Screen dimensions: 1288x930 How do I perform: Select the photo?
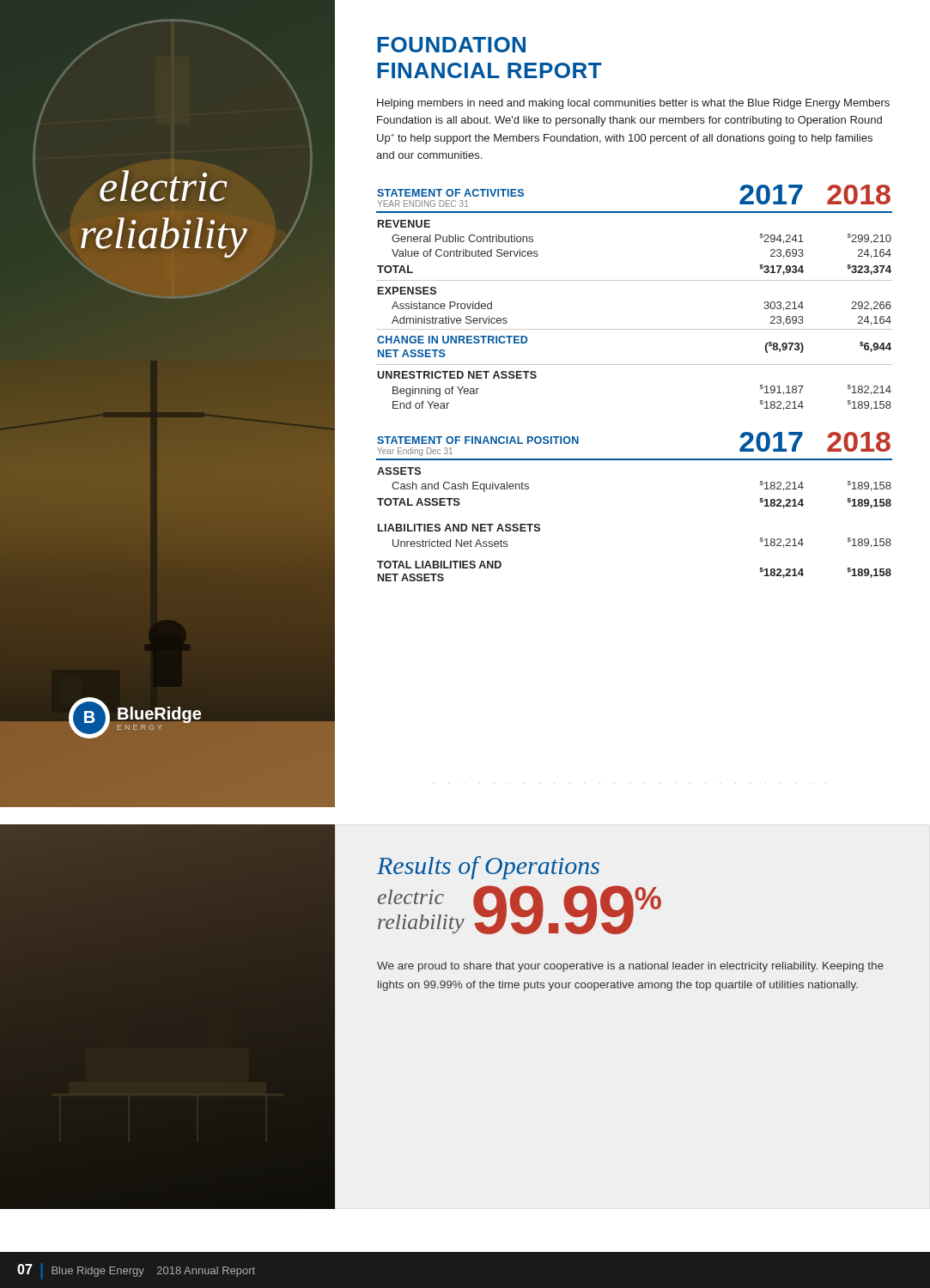(167, 404)
